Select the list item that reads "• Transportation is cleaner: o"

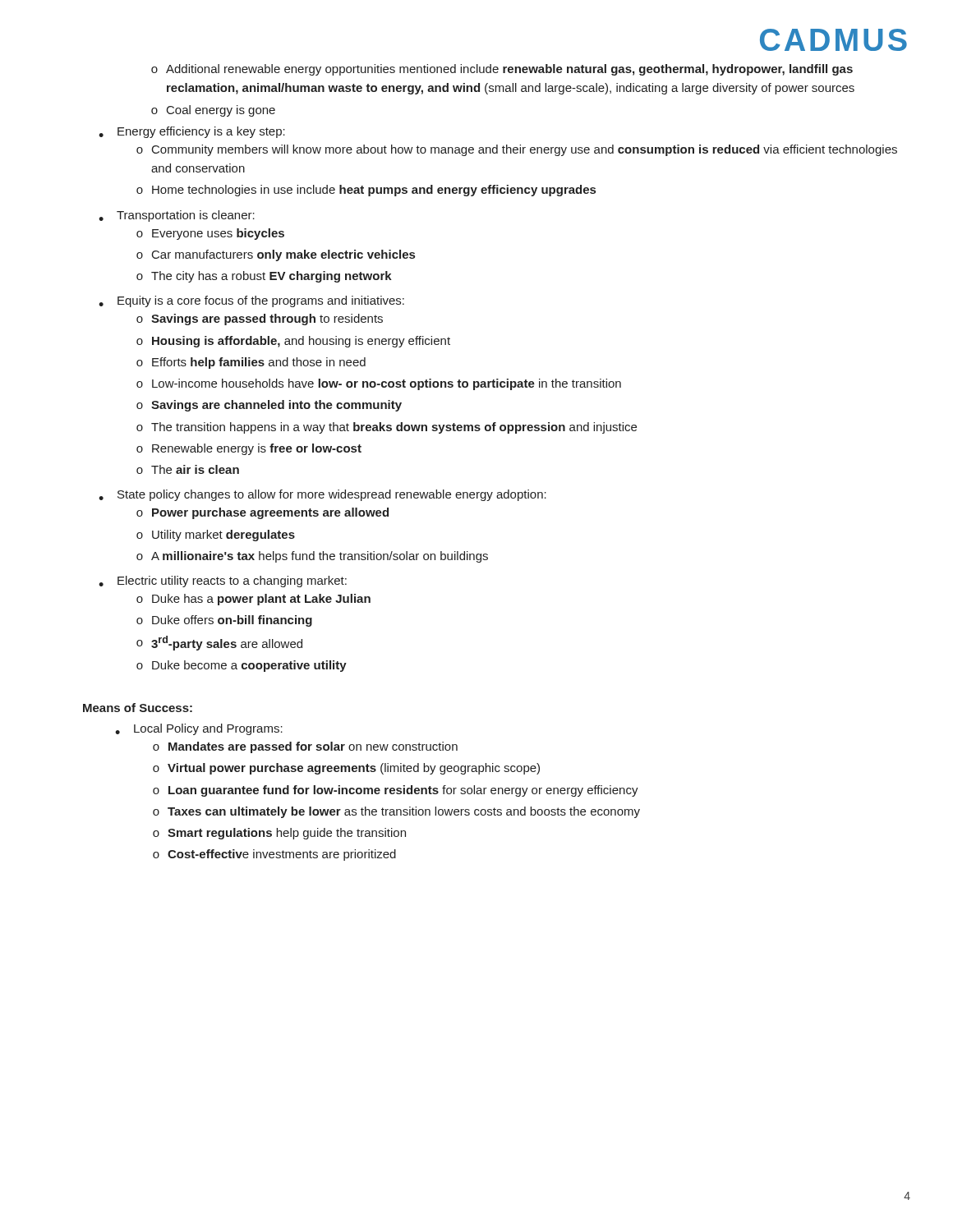point(177,216)
